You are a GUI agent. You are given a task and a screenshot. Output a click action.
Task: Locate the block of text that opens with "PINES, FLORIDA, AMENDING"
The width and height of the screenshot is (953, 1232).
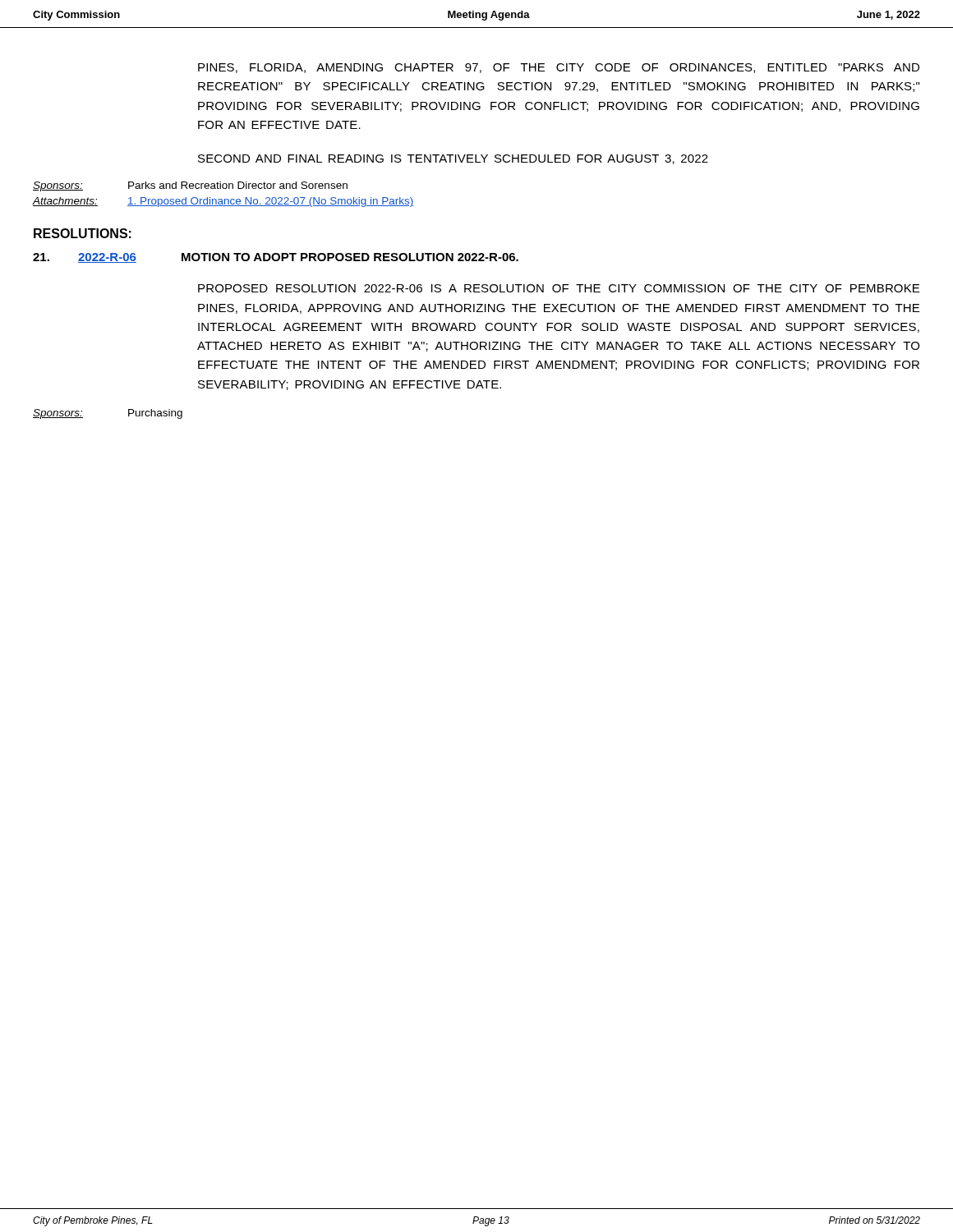[559, 96]
